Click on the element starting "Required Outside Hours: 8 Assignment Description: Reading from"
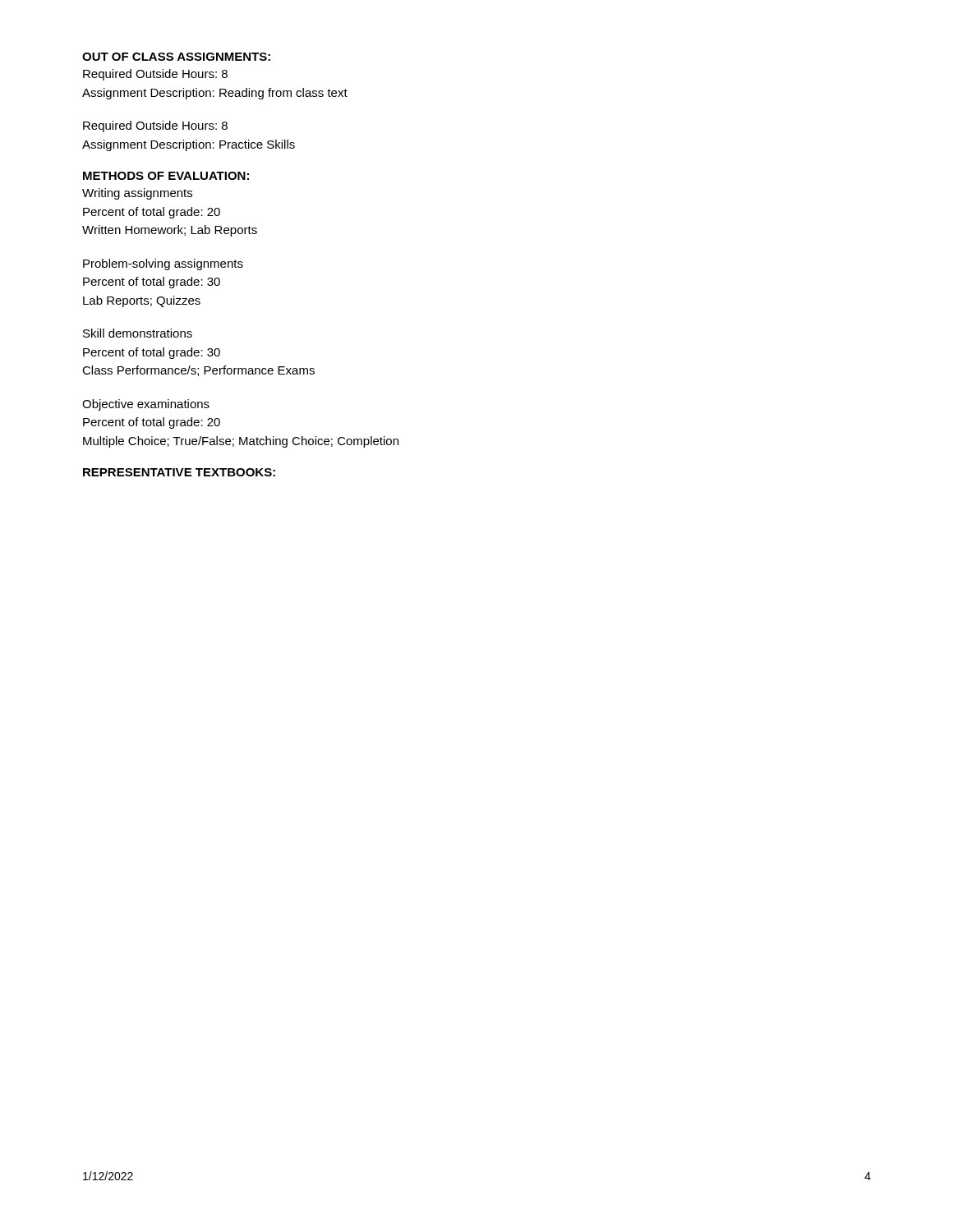 click(x=215, y=83)
